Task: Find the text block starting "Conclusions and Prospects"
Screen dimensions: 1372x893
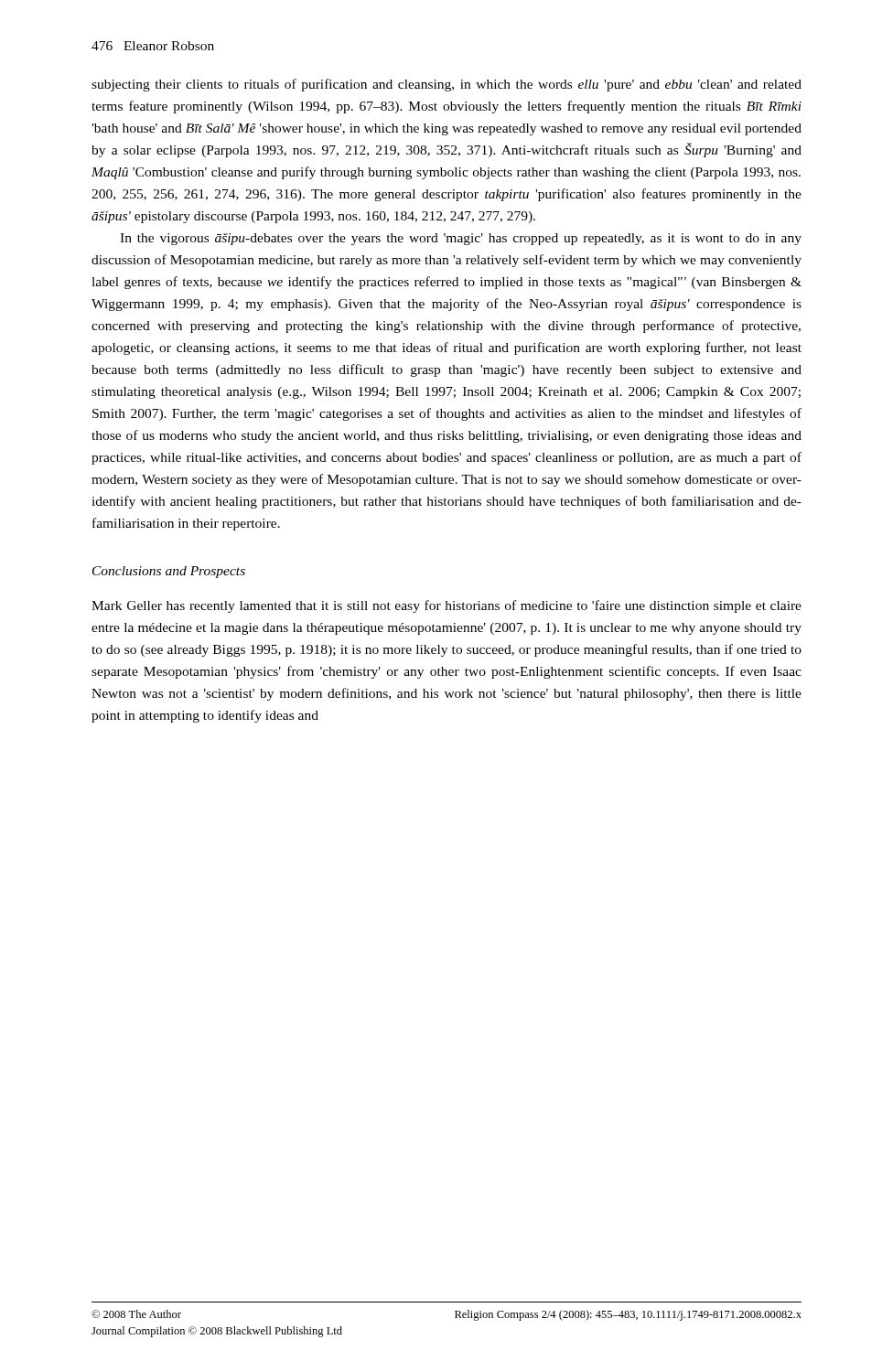Action: click(x=168, y=571)
